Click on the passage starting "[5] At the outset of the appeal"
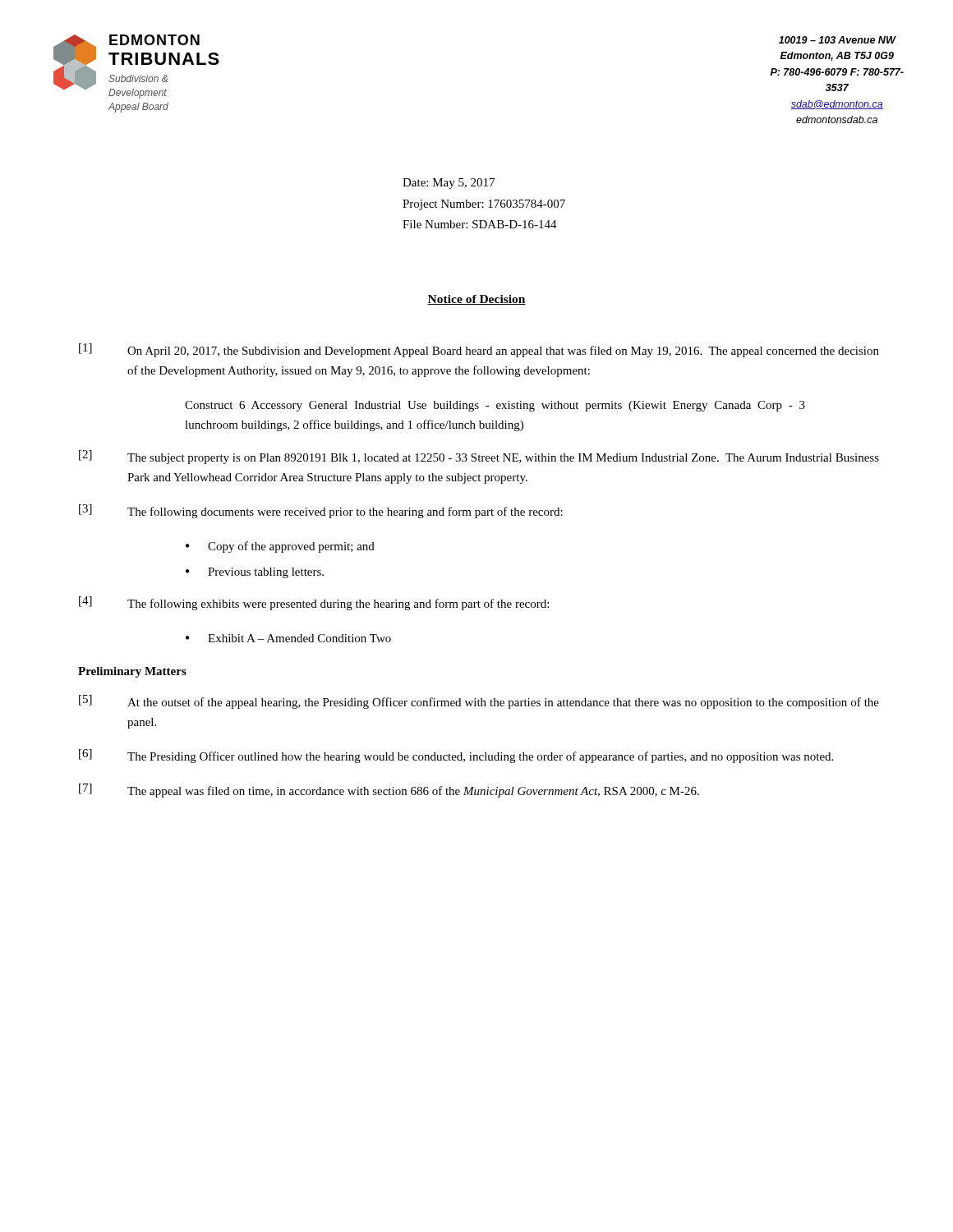The image size is (953, 1232). tap(479, 712)
